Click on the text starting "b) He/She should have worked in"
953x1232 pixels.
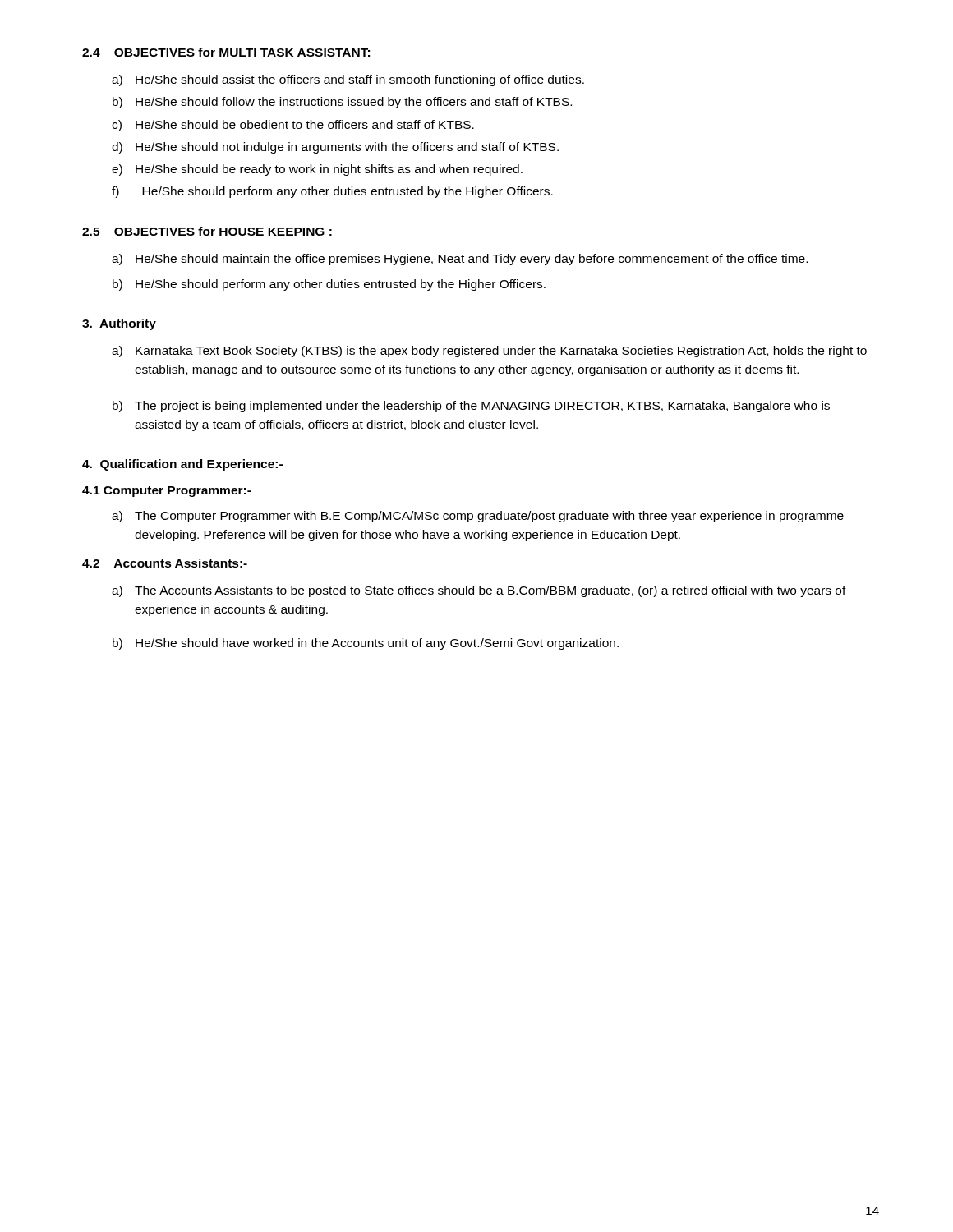click(495, 643)
